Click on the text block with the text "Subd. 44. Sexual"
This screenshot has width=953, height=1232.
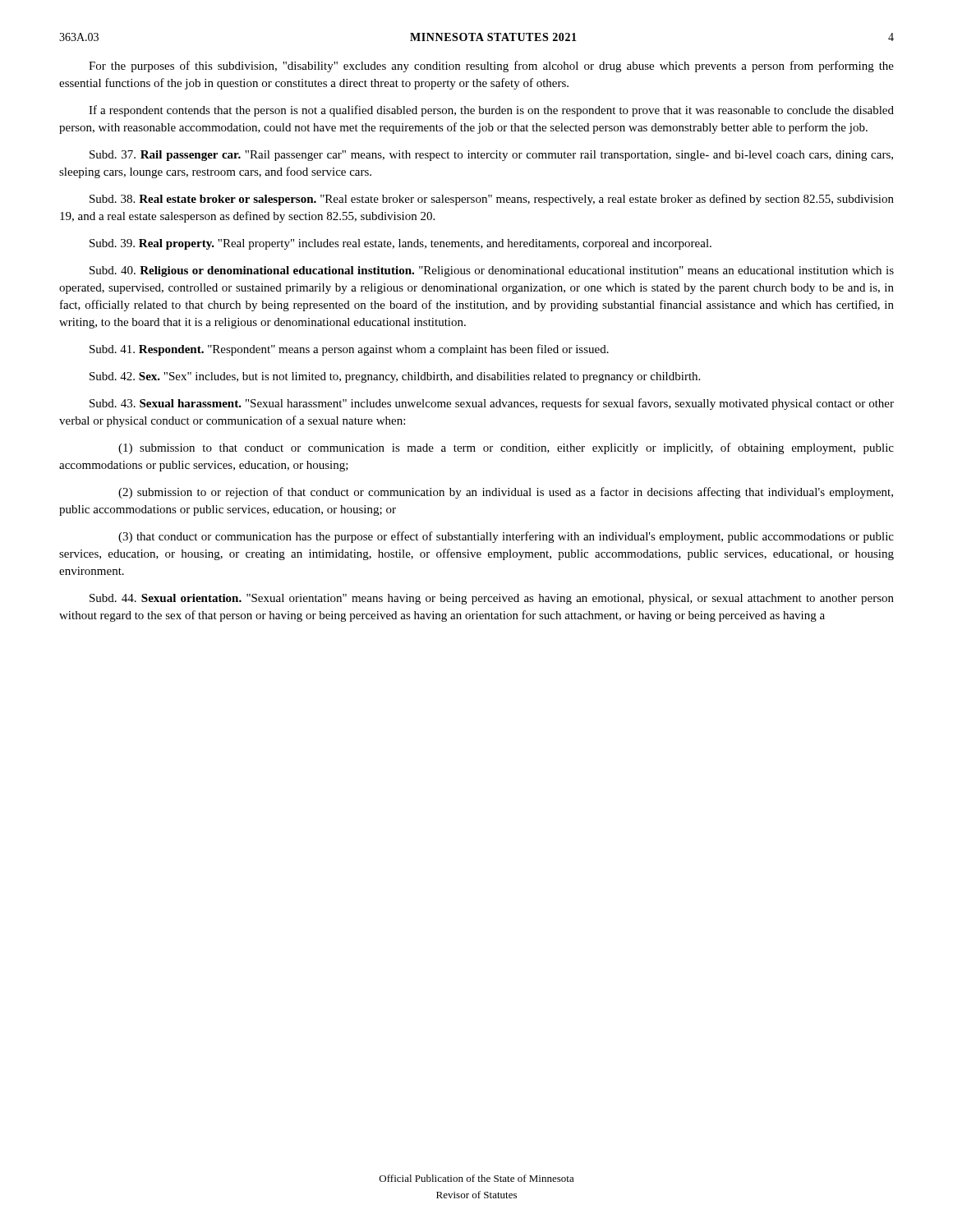476,606
